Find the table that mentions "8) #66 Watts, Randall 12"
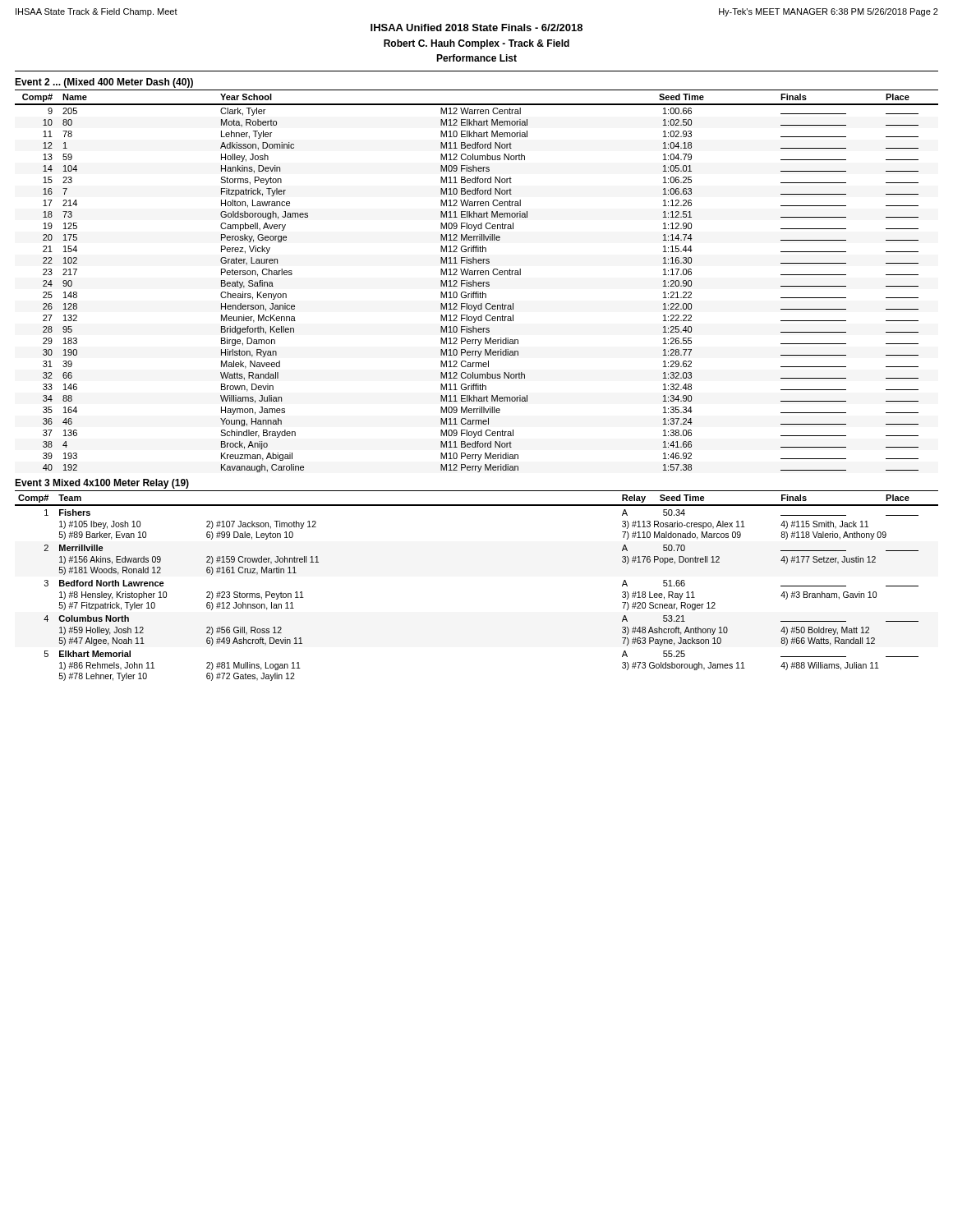 pyautogui.click(x=476, y=586)
